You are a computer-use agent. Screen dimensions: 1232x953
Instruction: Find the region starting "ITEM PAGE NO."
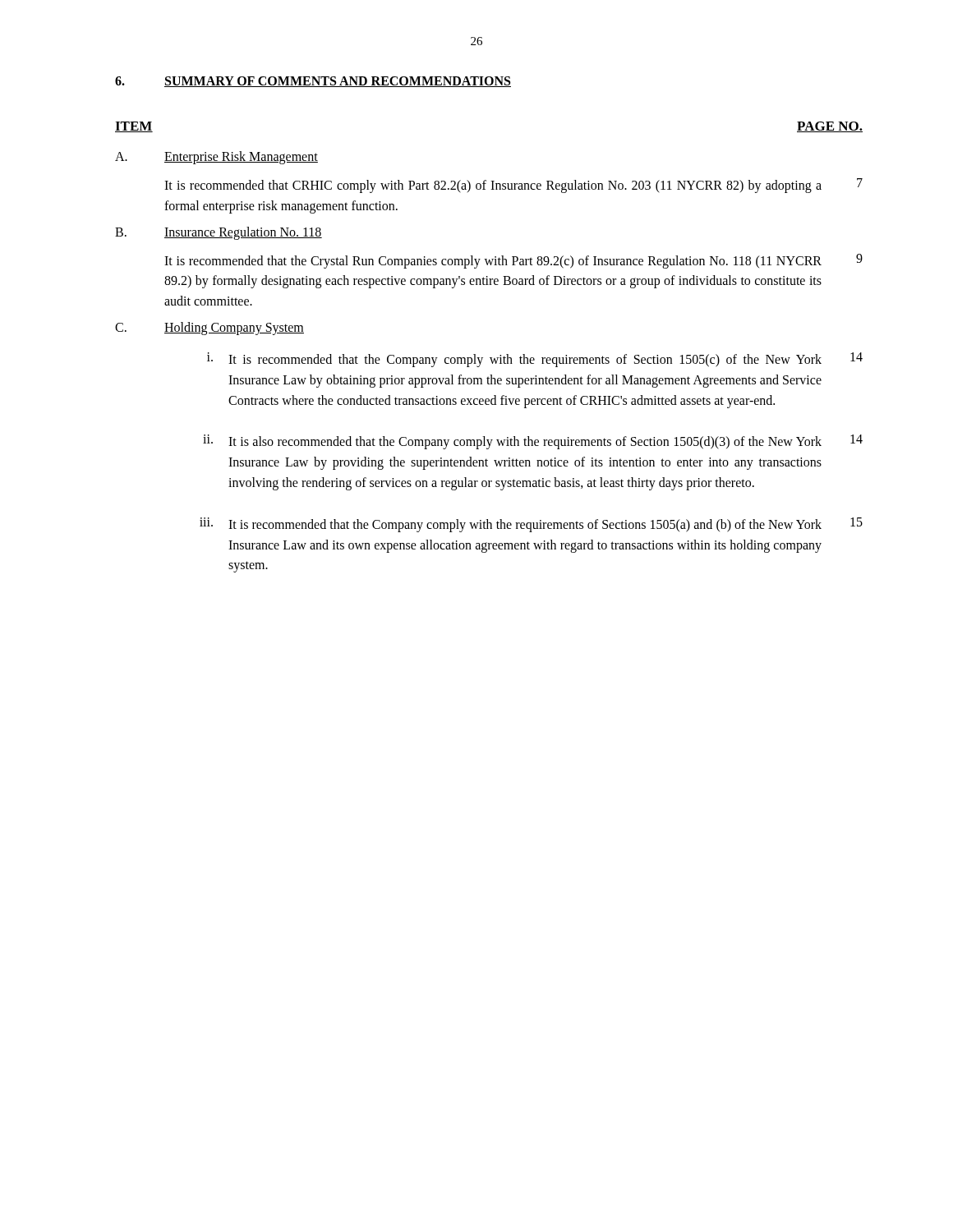point(134,127)
